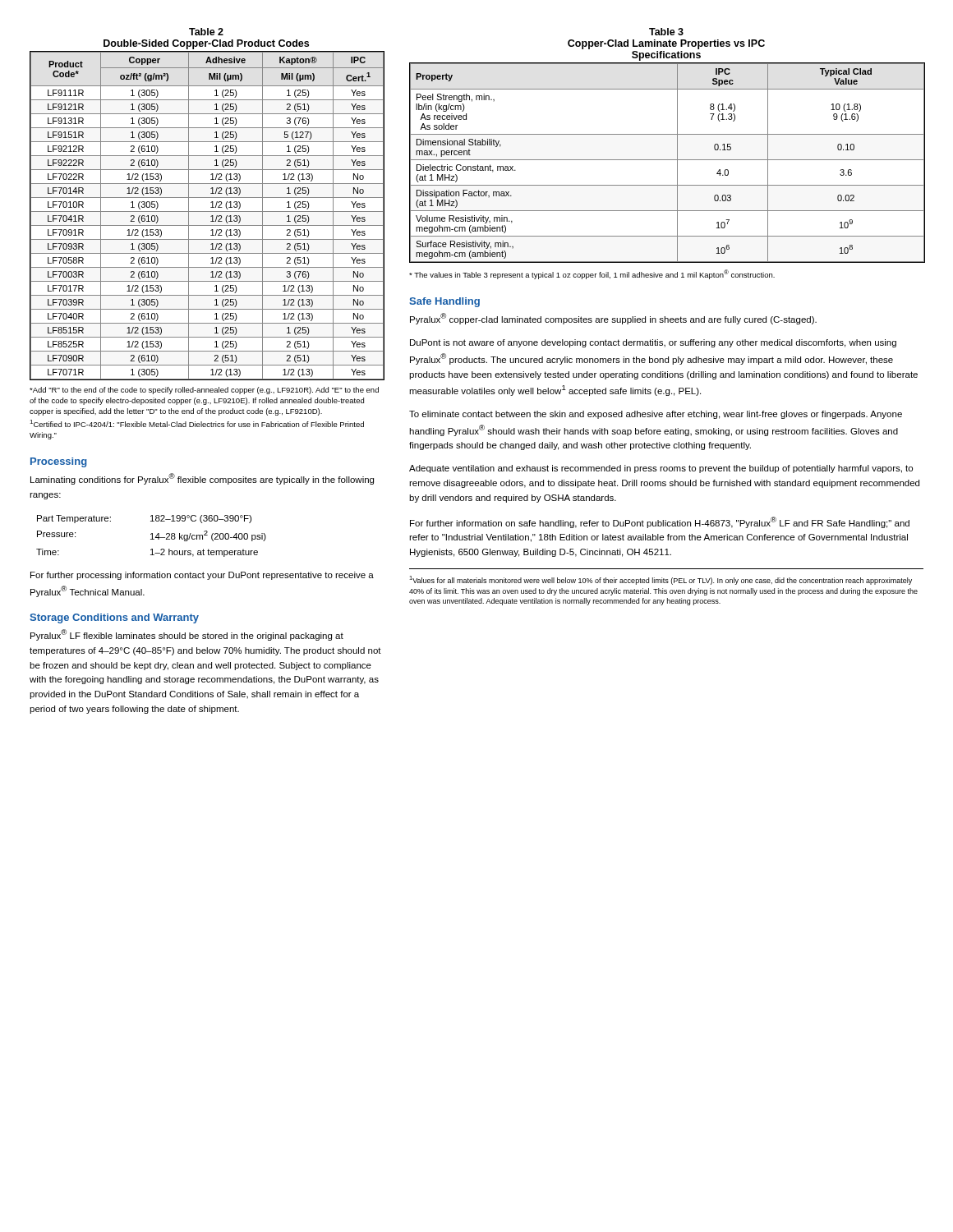
Task: Navigate to the element starting "To eliminate contact between the skin"
Action: (x=656, y=430)
